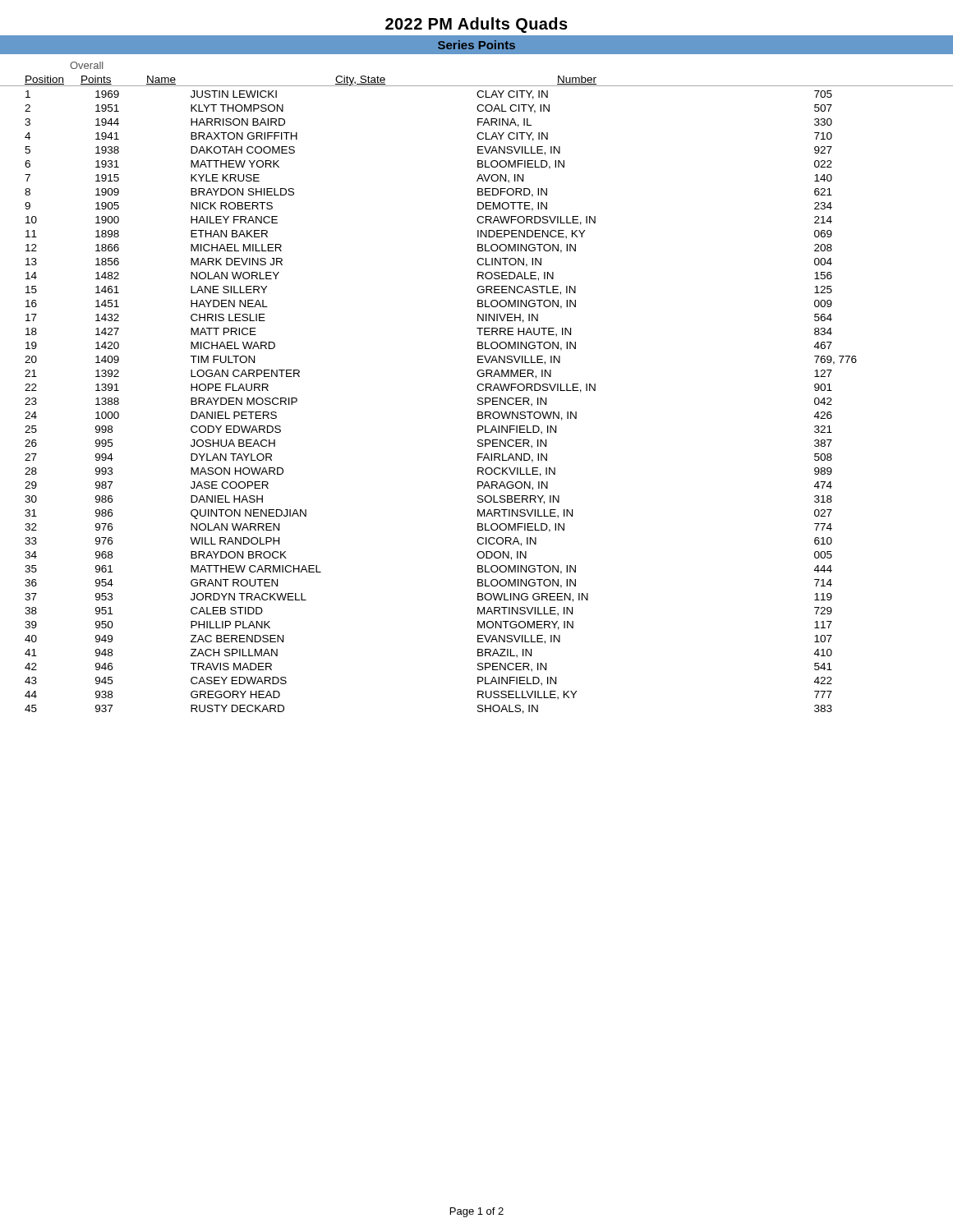Find the table that mentions "ODON, IN"

(x=476, y=401)
